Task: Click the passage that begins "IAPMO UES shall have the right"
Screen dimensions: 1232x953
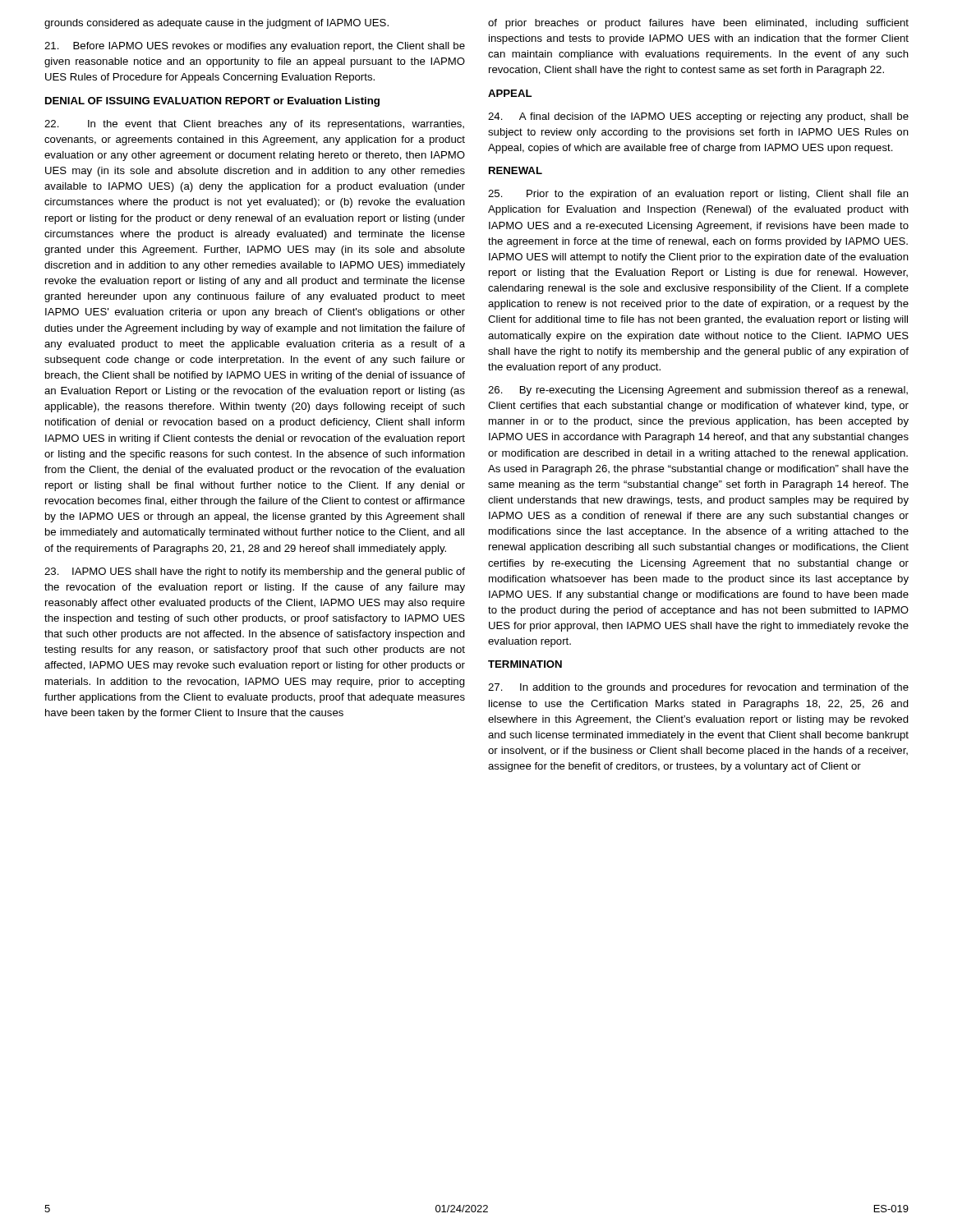Action: point(255,642)
